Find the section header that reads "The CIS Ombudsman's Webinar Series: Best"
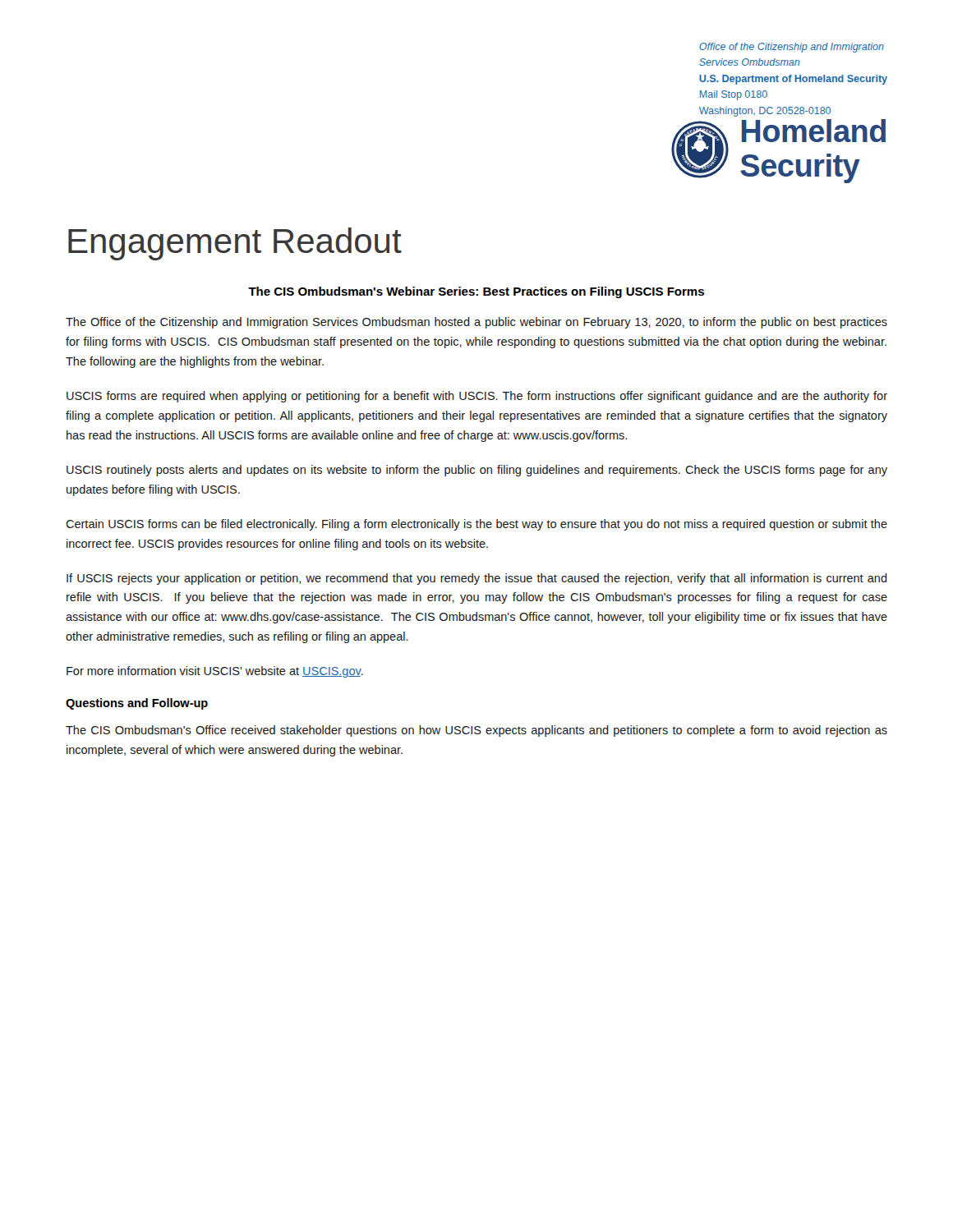This screenshot has width=953, height=1232. [x=476, y=291]
